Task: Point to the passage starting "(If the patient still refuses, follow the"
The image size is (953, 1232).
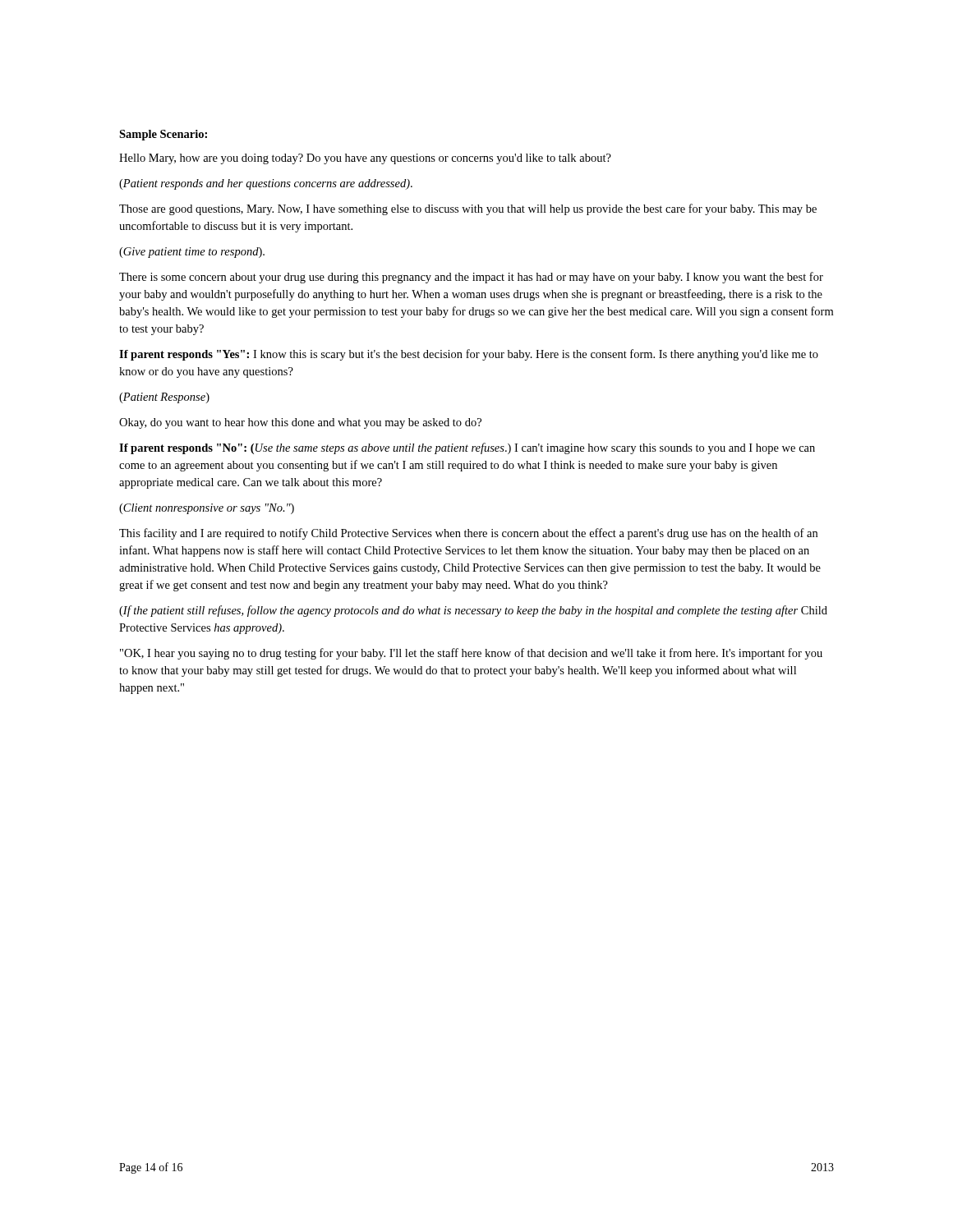Action: tap(476, 620)
